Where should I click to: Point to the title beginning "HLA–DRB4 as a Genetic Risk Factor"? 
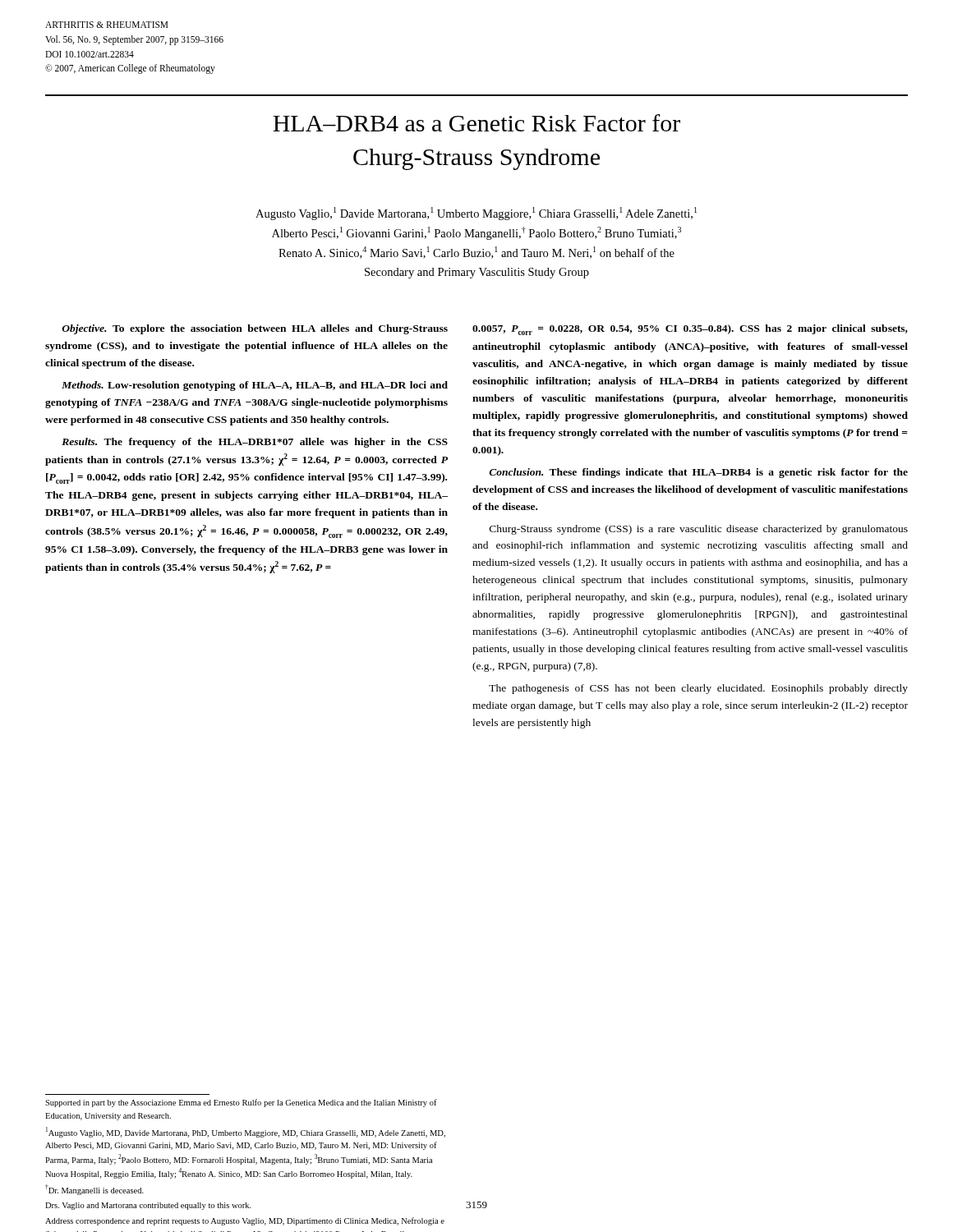pyautogui.click(x=476, y=140)
